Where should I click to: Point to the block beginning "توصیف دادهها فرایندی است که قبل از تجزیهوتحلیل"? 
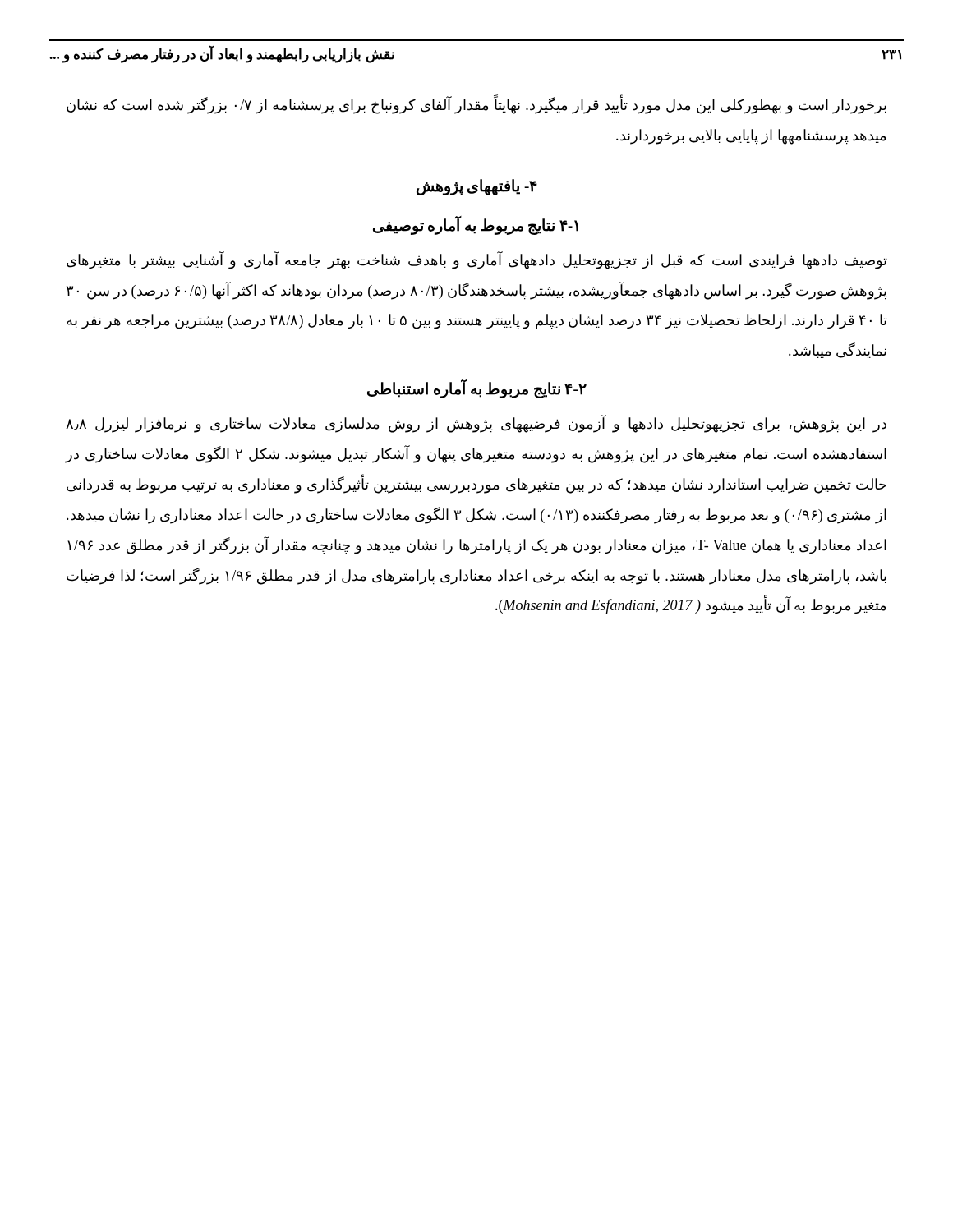pos(476,305)
